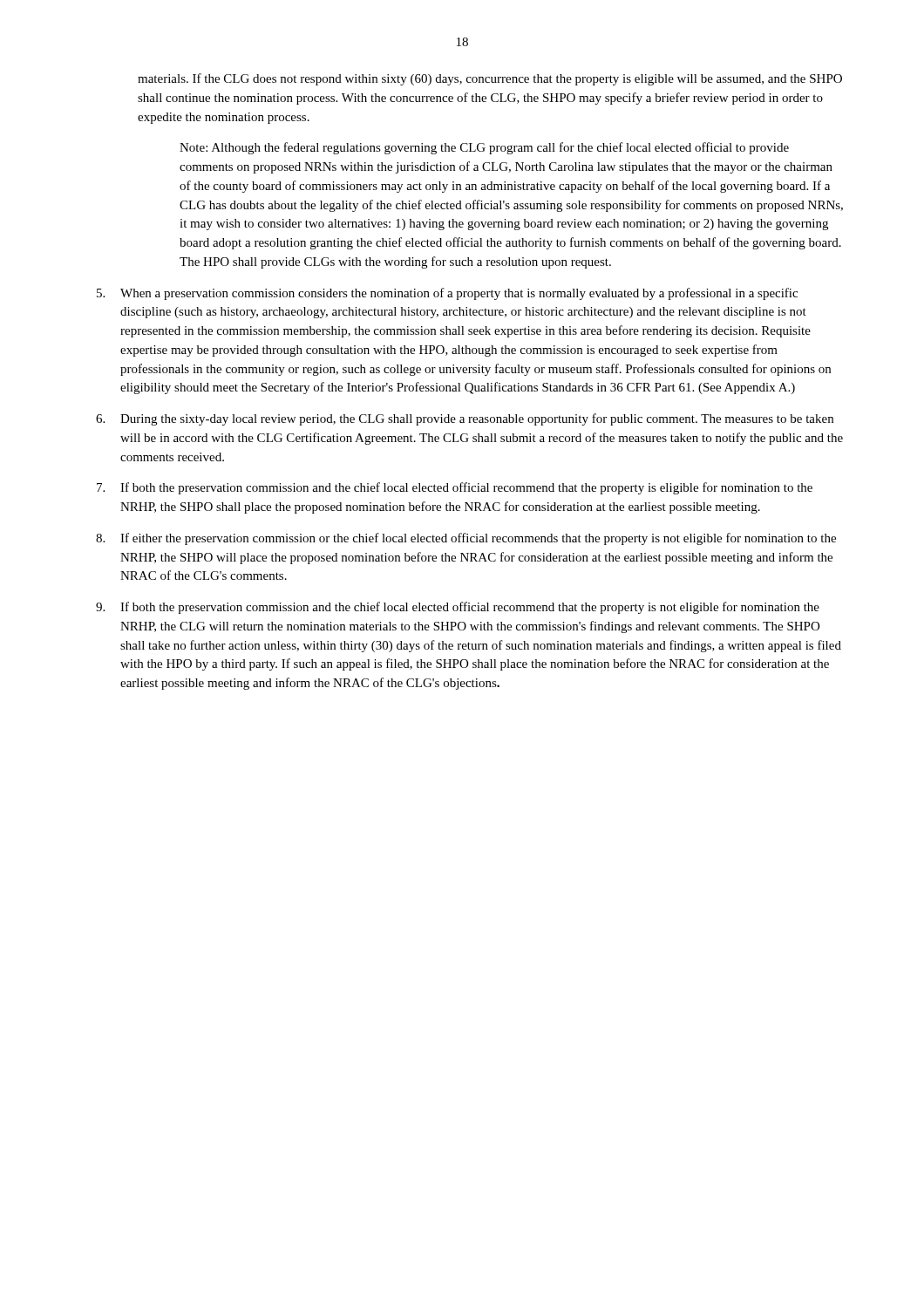
Task: Point to the passage starting "8. If either the preservation commission or"
Action: coord(471,558)
